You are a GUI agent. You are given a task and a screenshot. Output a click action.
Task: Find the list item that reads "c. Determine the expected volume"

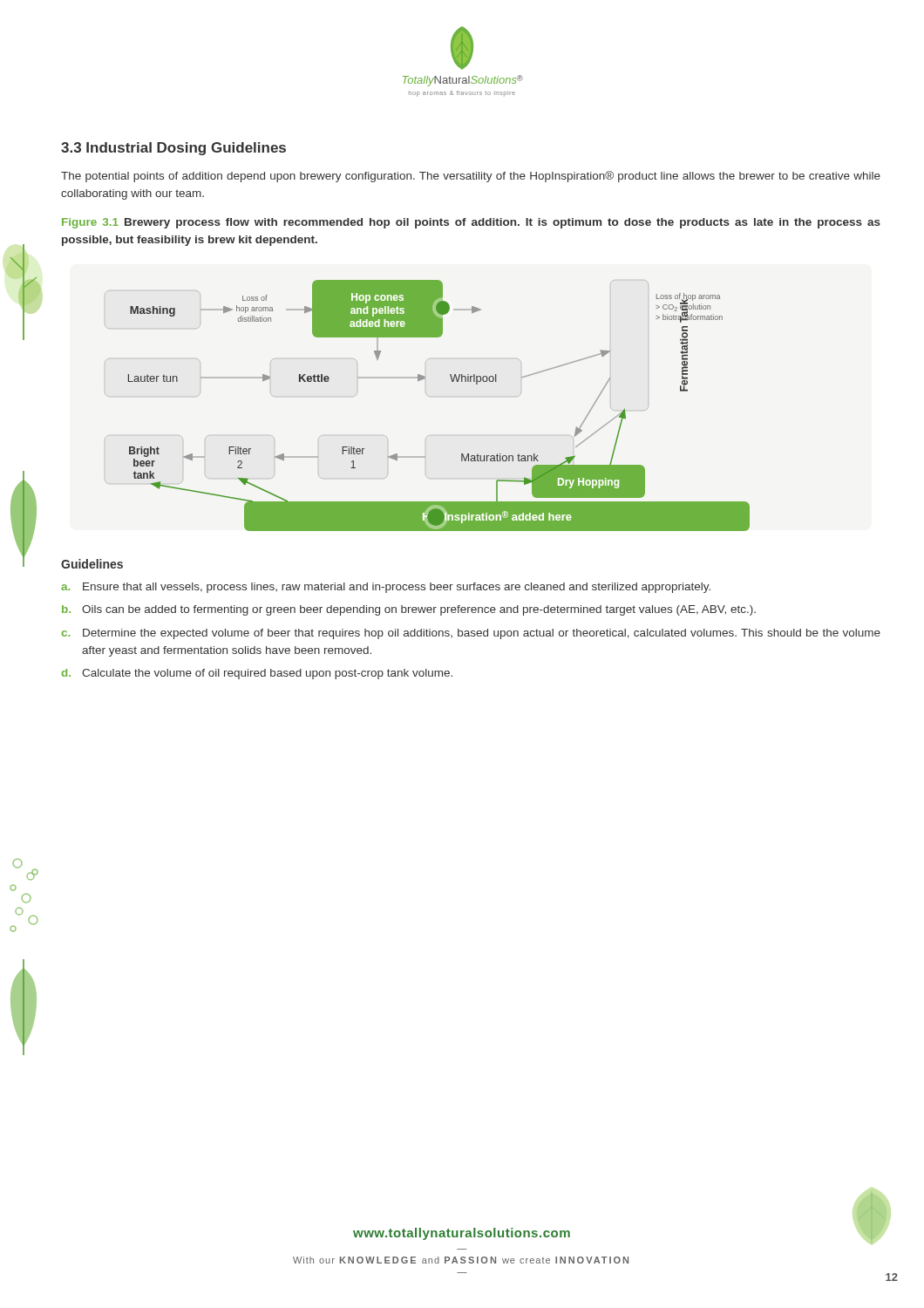pos(471,640)
